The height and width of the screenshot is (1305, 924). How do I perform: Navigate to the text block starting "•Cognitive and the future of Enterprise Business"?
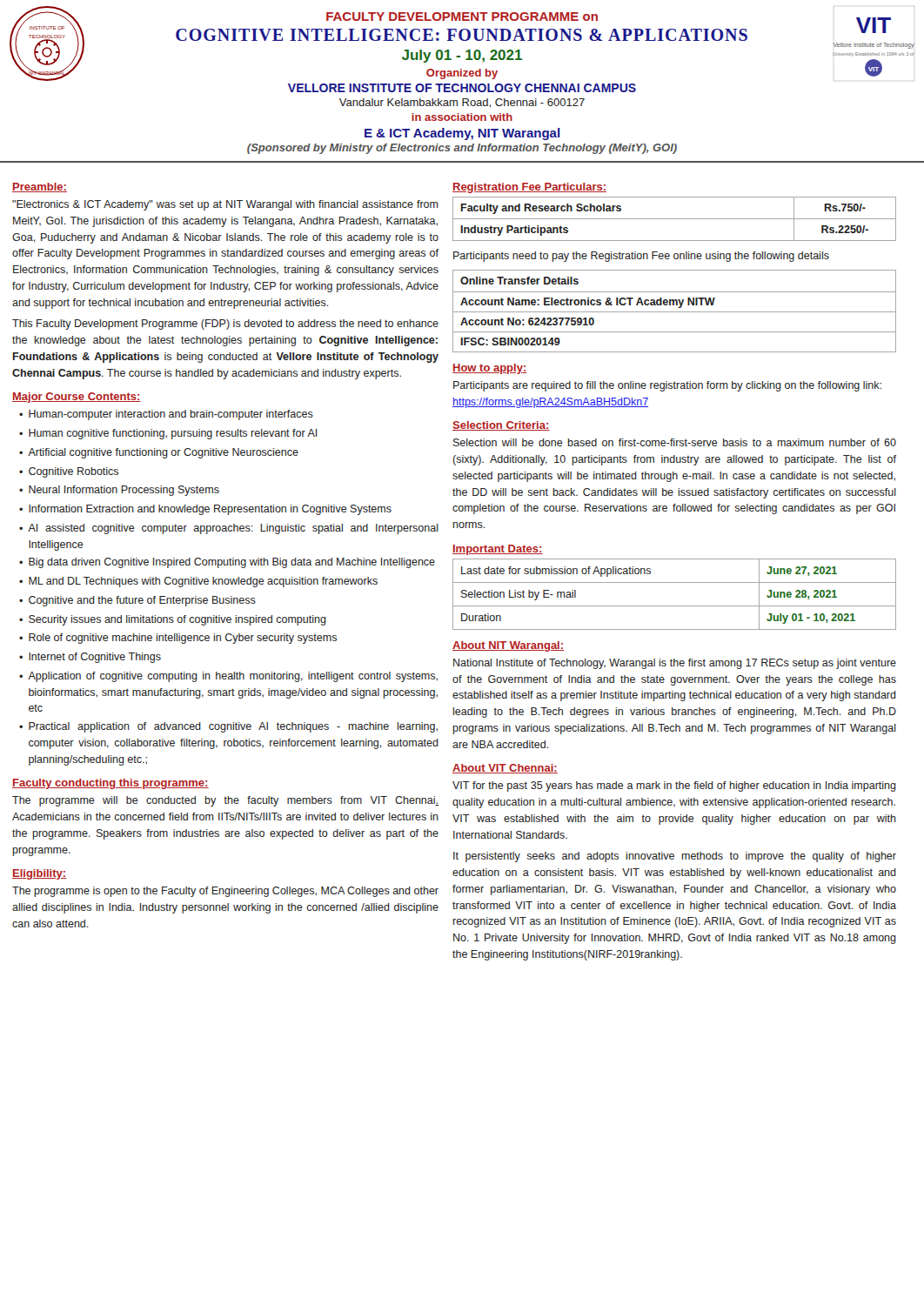137,601
